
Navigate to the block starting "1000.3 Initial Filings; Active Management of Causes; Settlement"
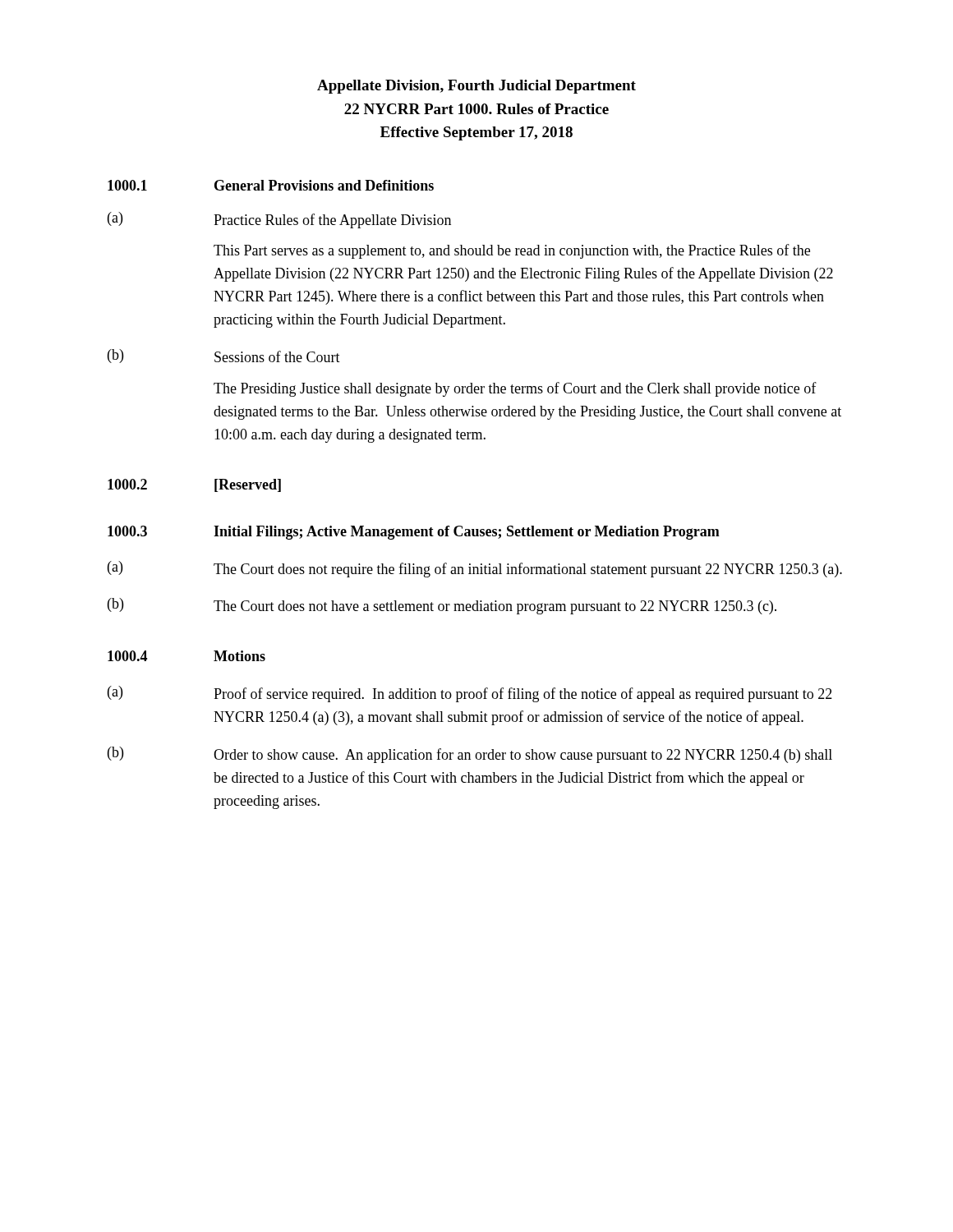(476, 531)
